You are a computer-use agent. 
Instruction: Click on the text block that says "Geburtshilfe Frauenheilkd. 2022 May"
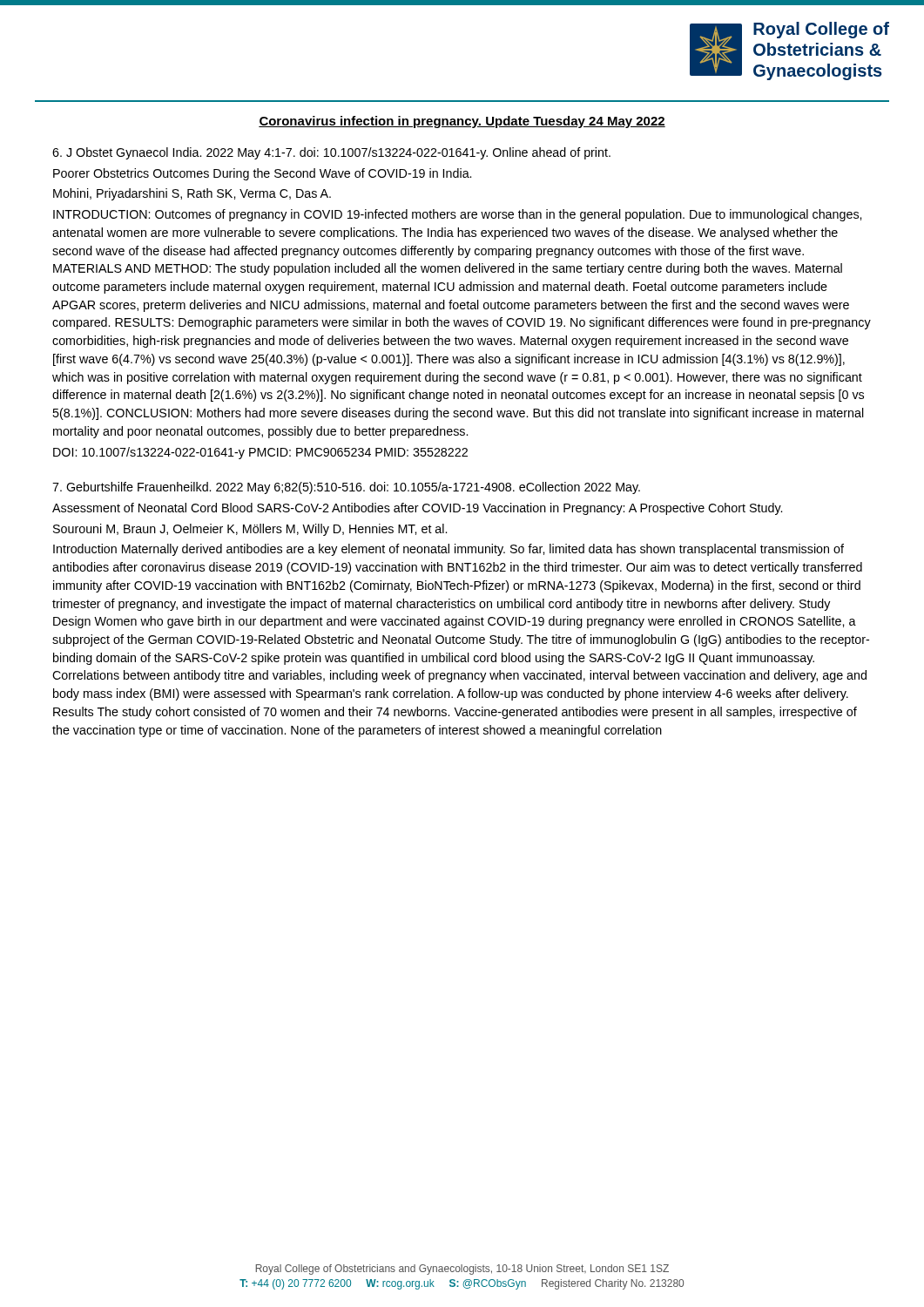pos(462,609)
